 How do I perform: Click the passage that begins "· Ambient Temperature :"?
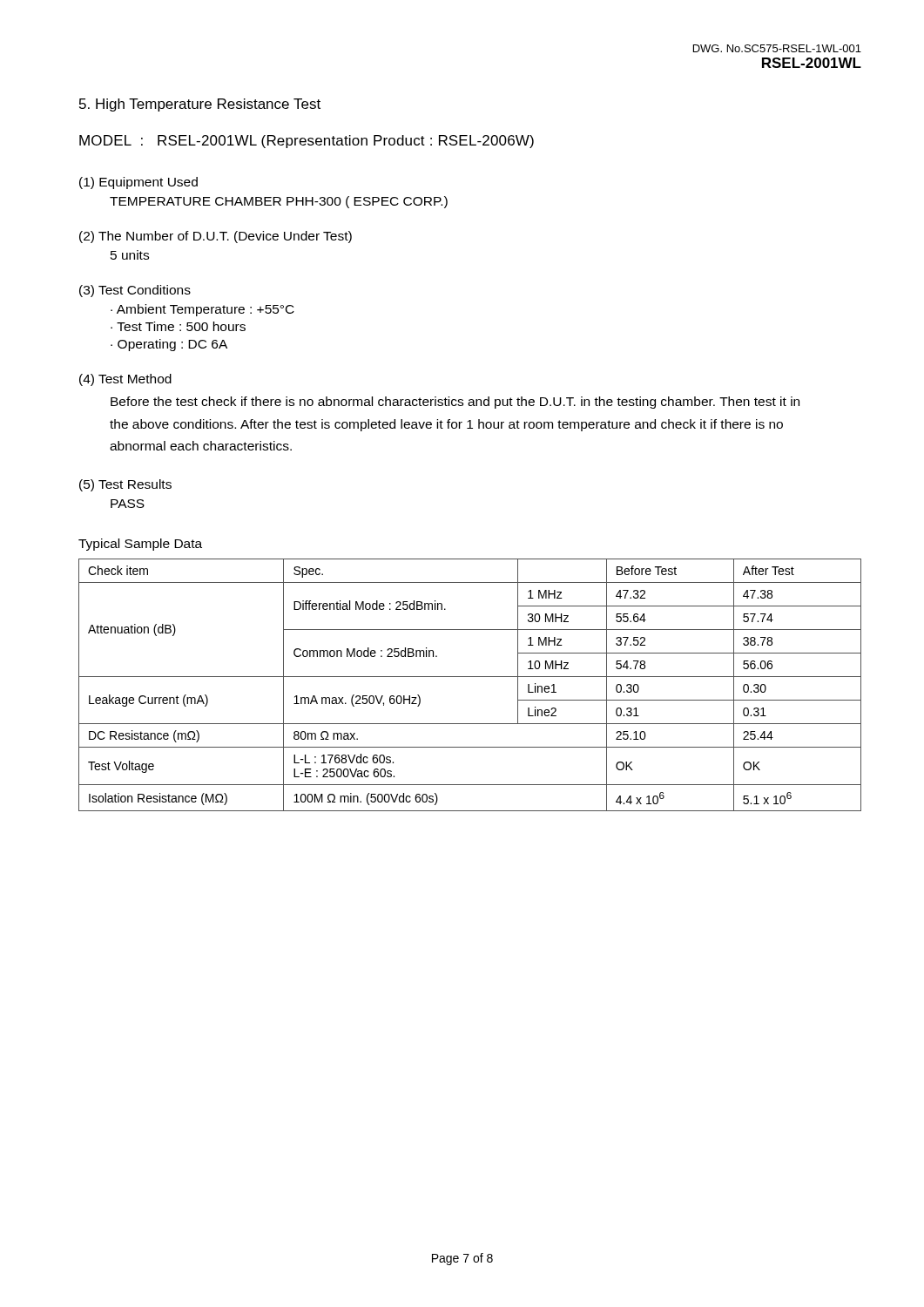point(202,309)
